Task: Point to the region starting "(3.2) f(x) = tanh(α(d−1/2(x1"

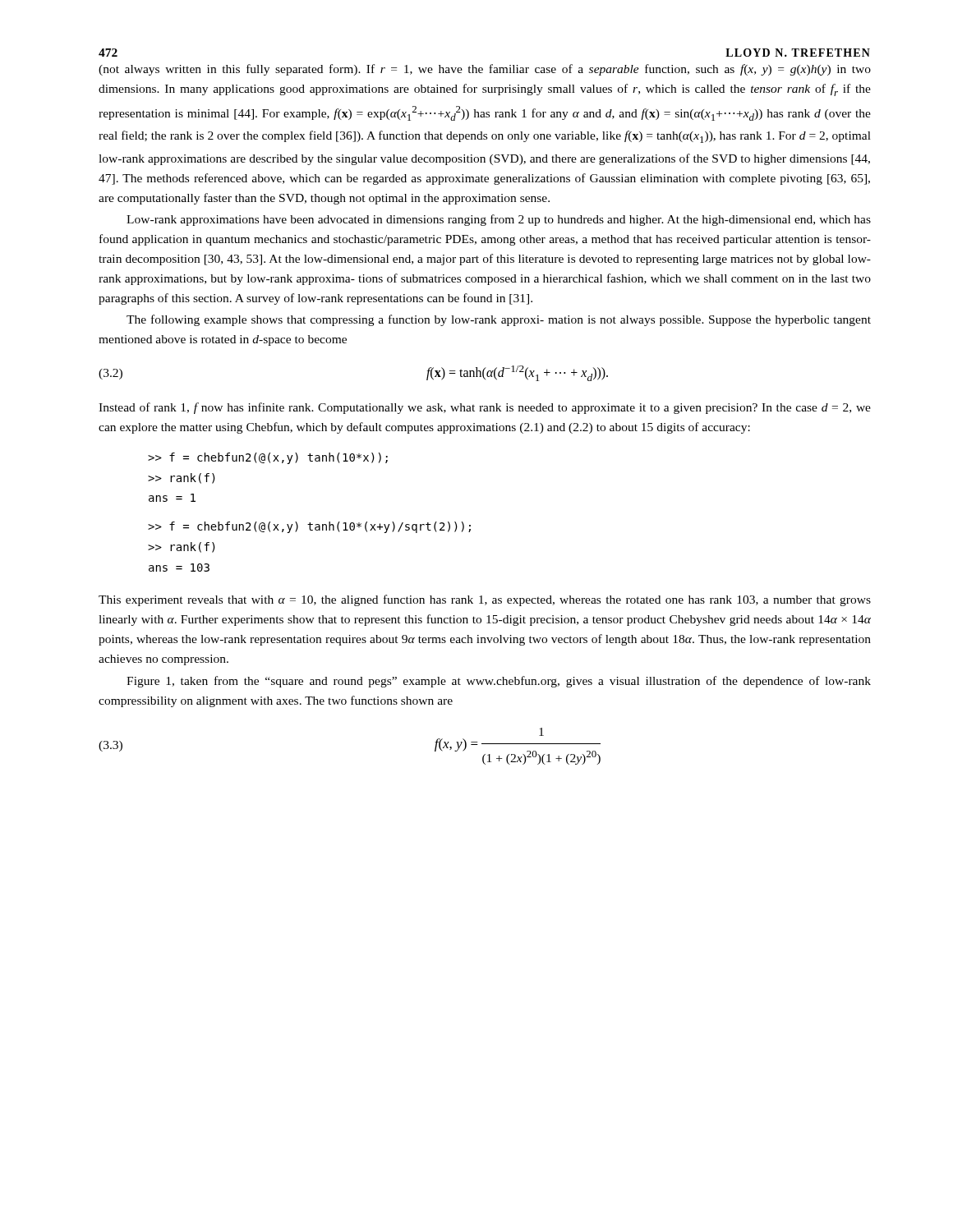Action: [x=485, y=373]
